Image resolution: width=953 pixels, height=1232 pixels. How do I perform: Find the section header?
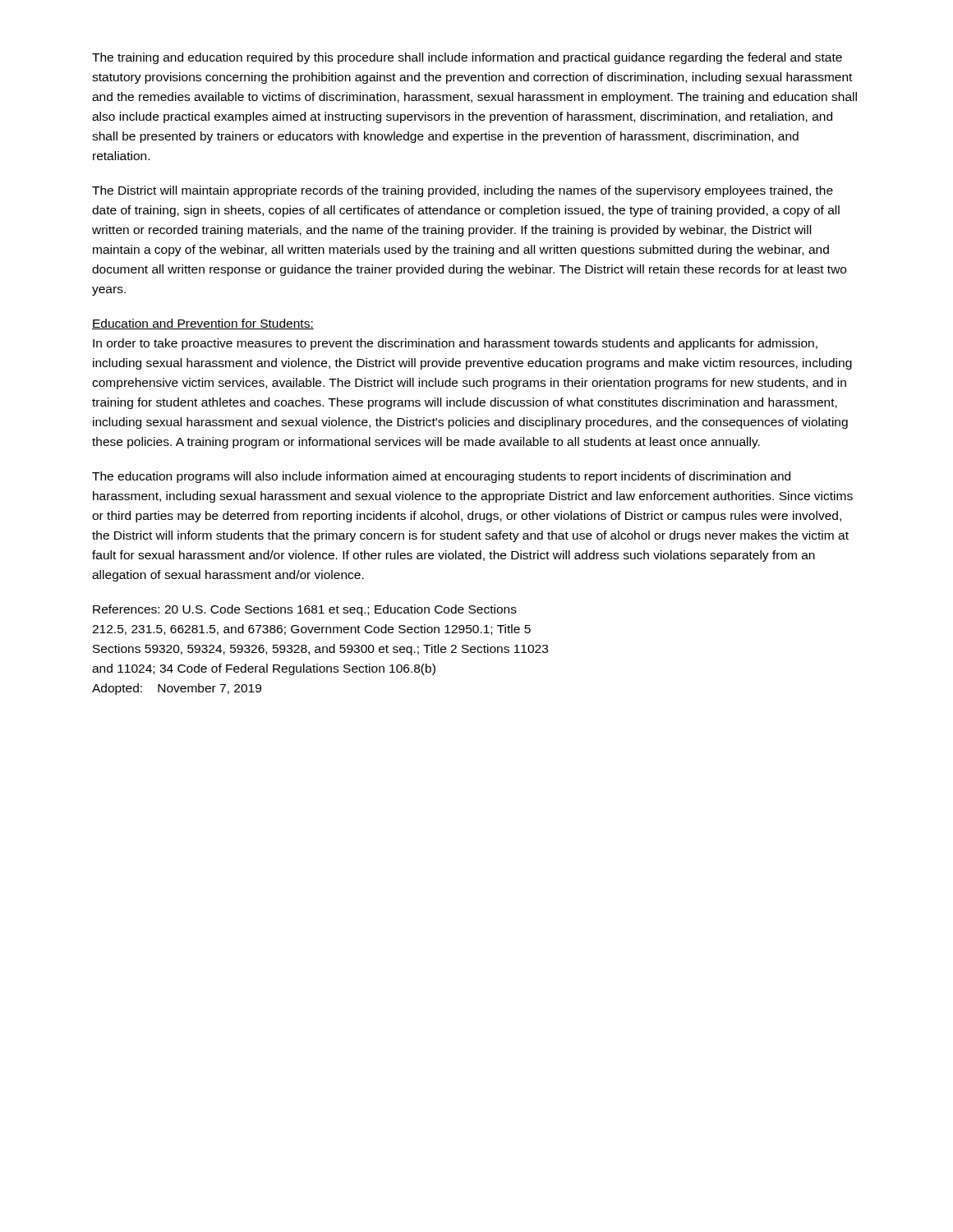(x=203, y=323)
